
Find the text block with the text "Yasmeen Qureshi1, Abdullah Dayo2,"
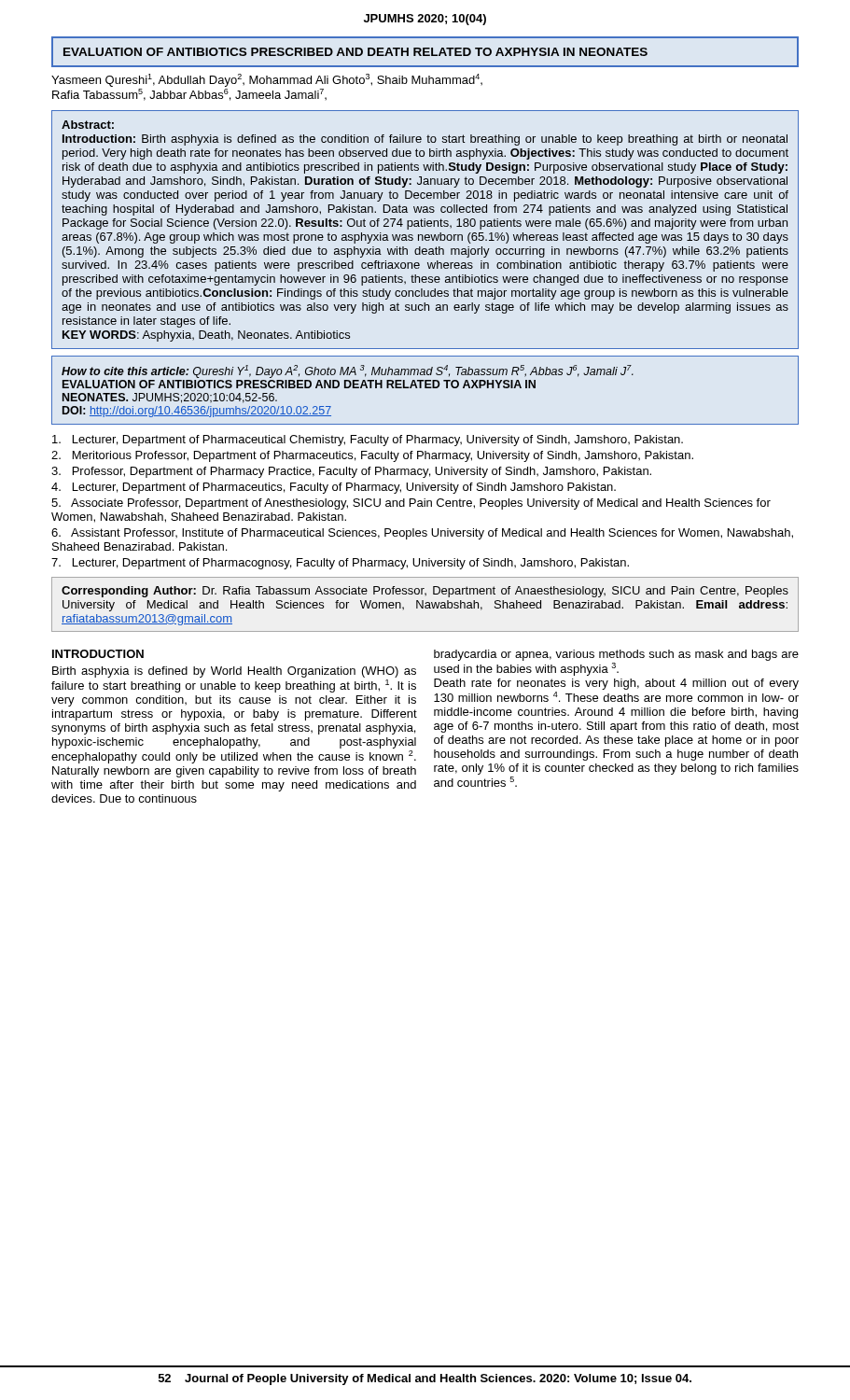tap(267, 87)
